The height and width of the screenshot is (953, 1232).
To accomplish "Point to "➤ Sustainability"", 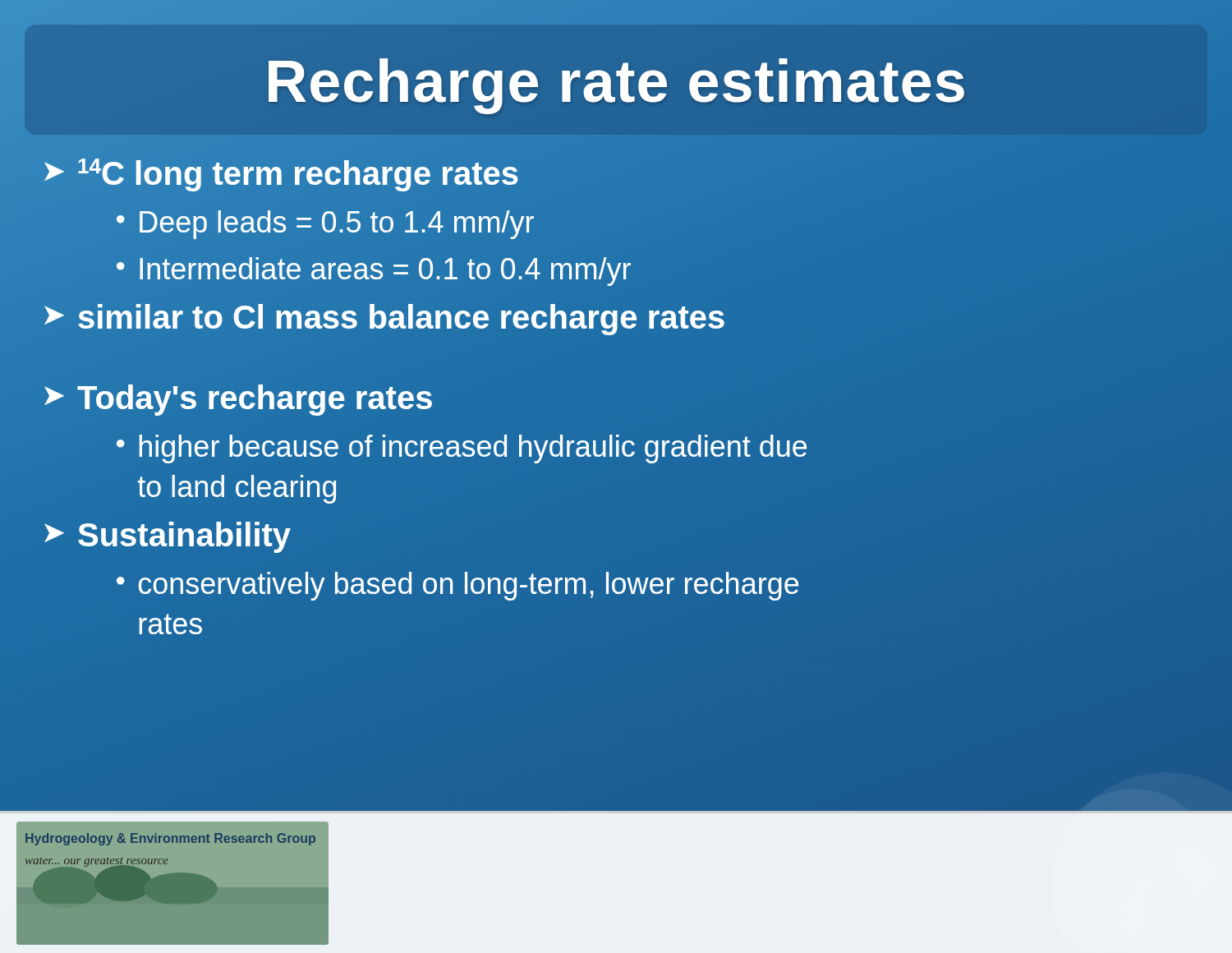I will 168,537.
